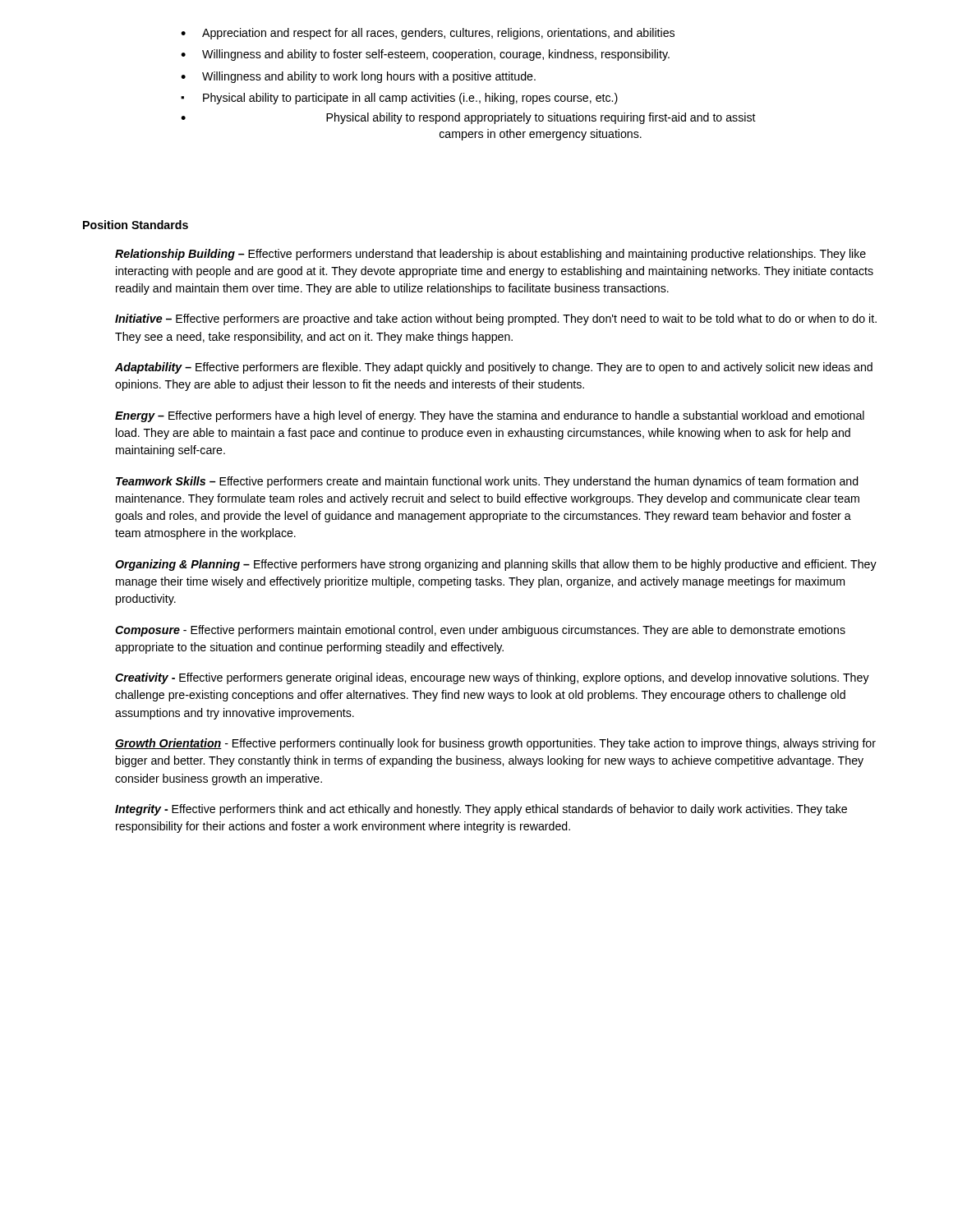Point to the text block starting "• Physical ability to respond"
The width and height of the screenshot is (953, 1232).
530,126
